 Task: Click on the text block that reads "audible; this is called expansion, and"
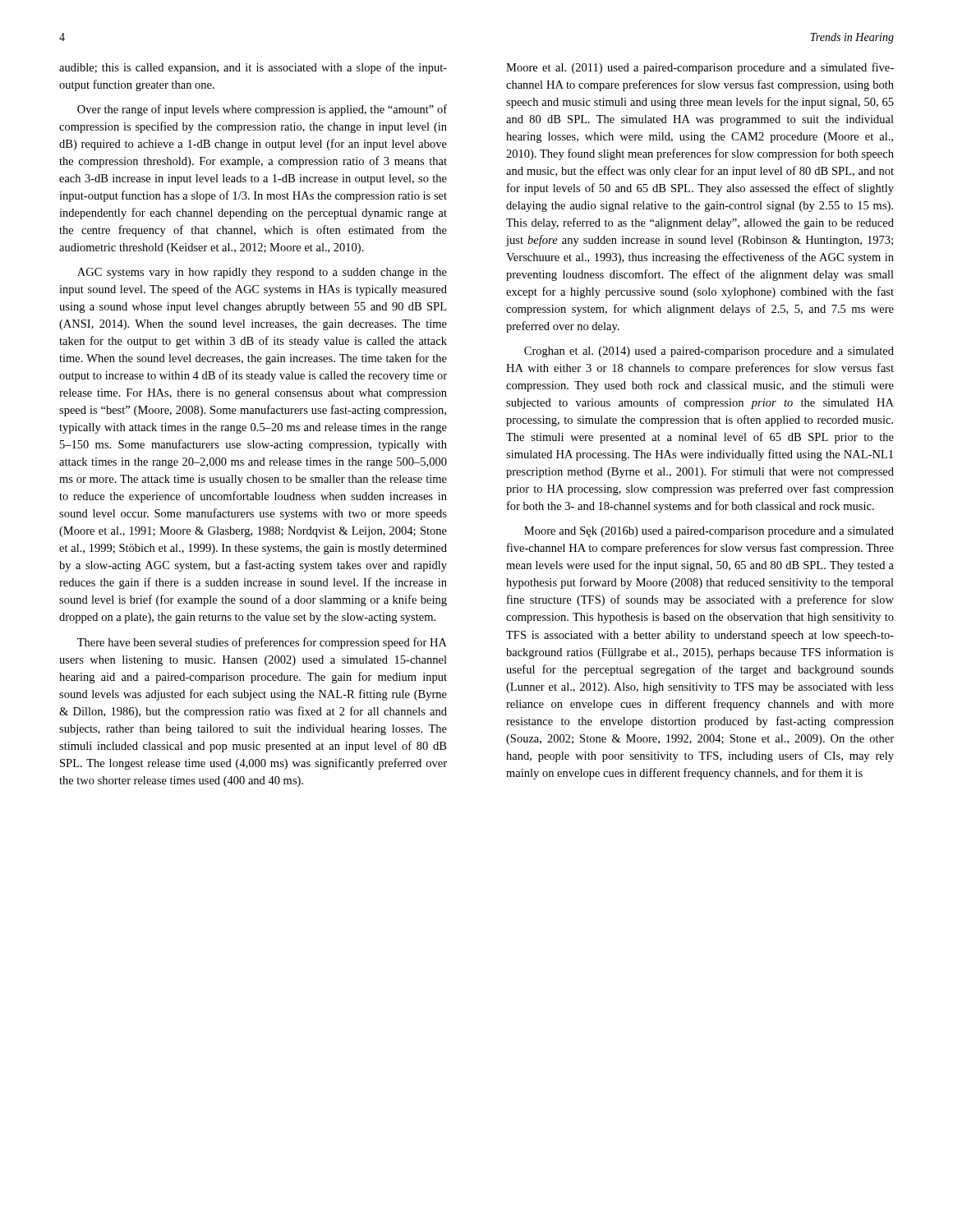253,424
